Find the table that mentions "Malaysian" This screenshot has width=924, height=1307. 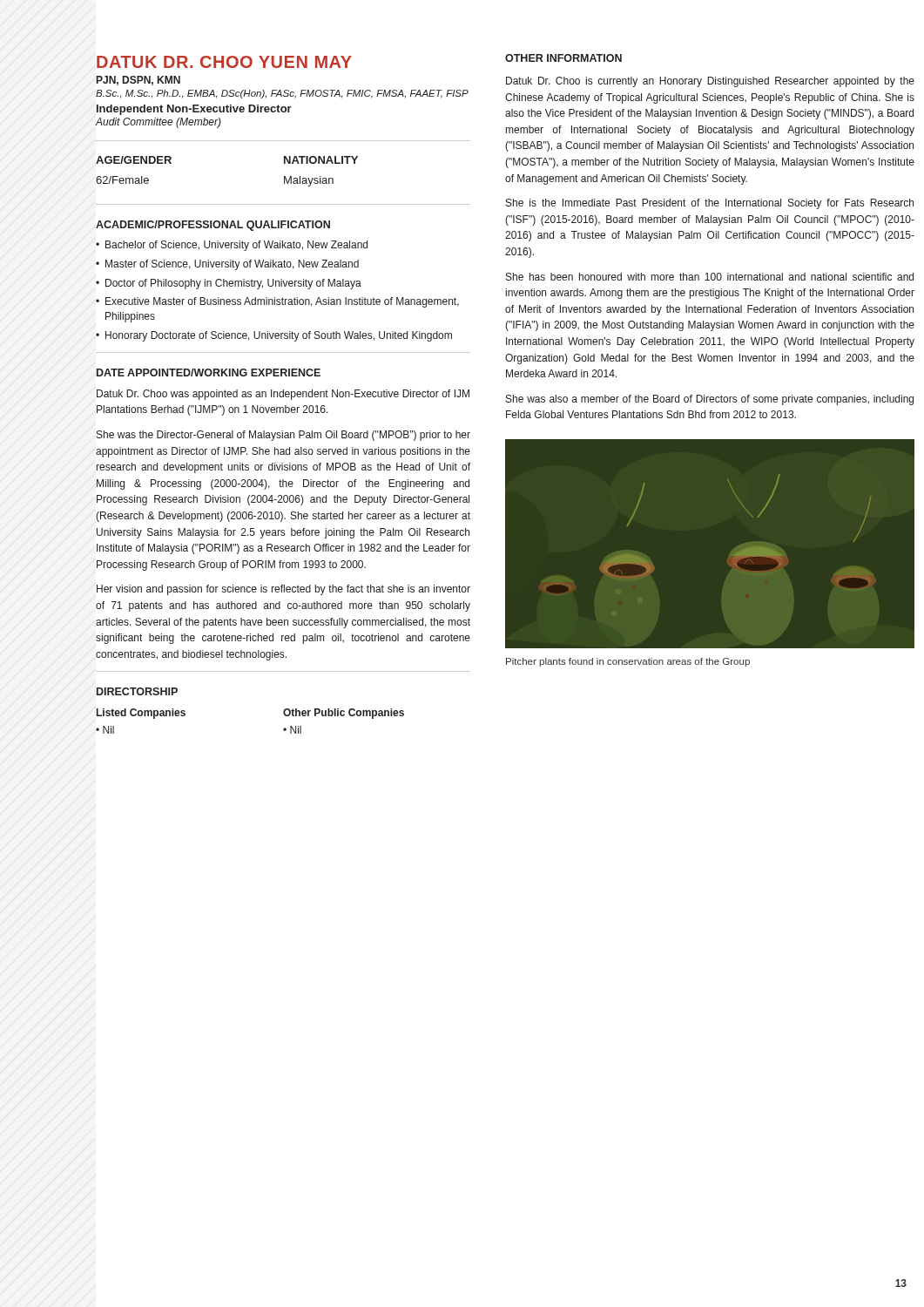pos(283,170)
